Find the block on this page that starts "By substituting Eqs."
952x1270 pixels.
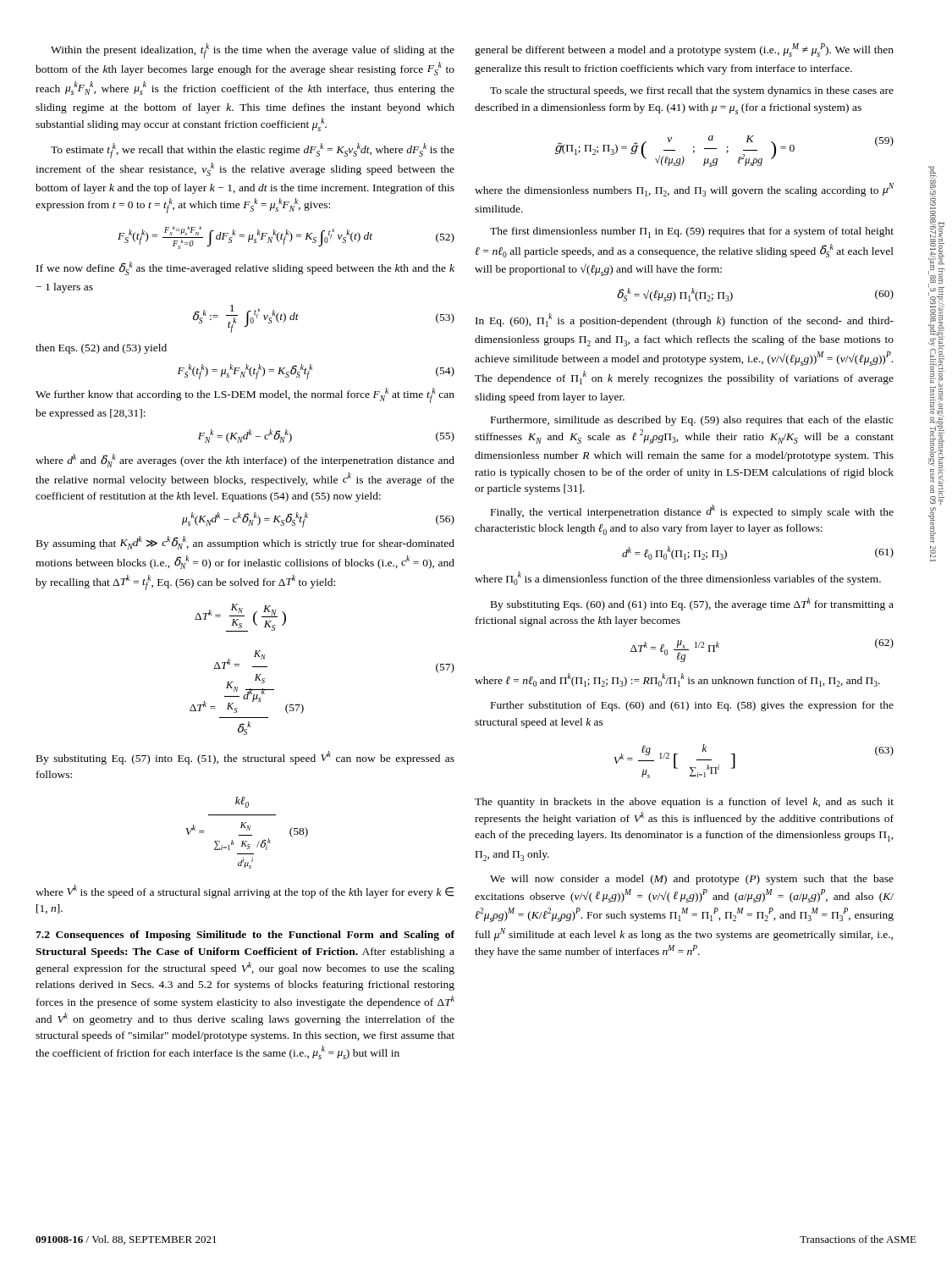pos(684,612)
